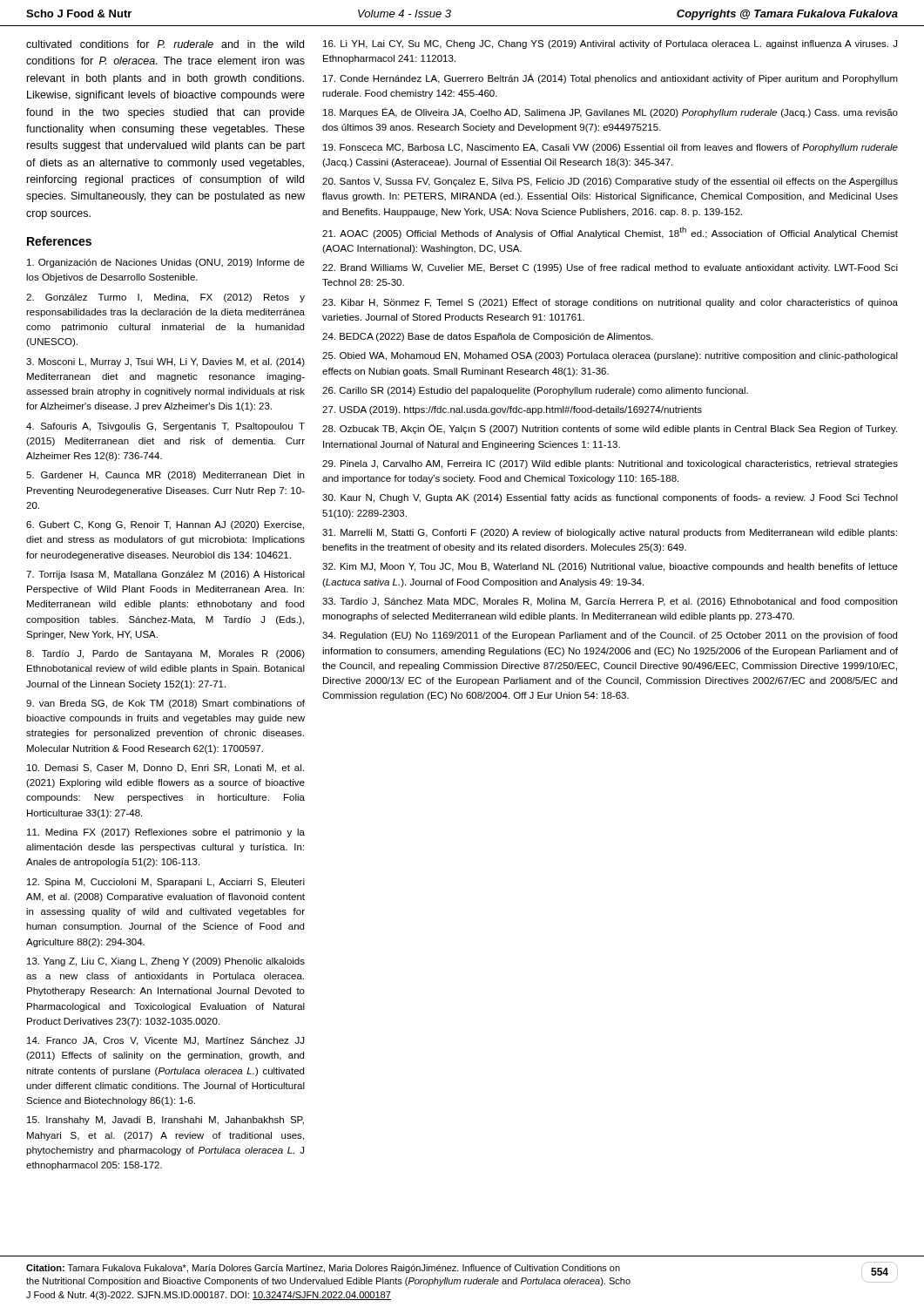Image resolution: width=924 pixels, height=1307 pixels.
Task: Select the passage starting "21. AOAC (2005) Official Methods of"
Action: click(610, 239)
